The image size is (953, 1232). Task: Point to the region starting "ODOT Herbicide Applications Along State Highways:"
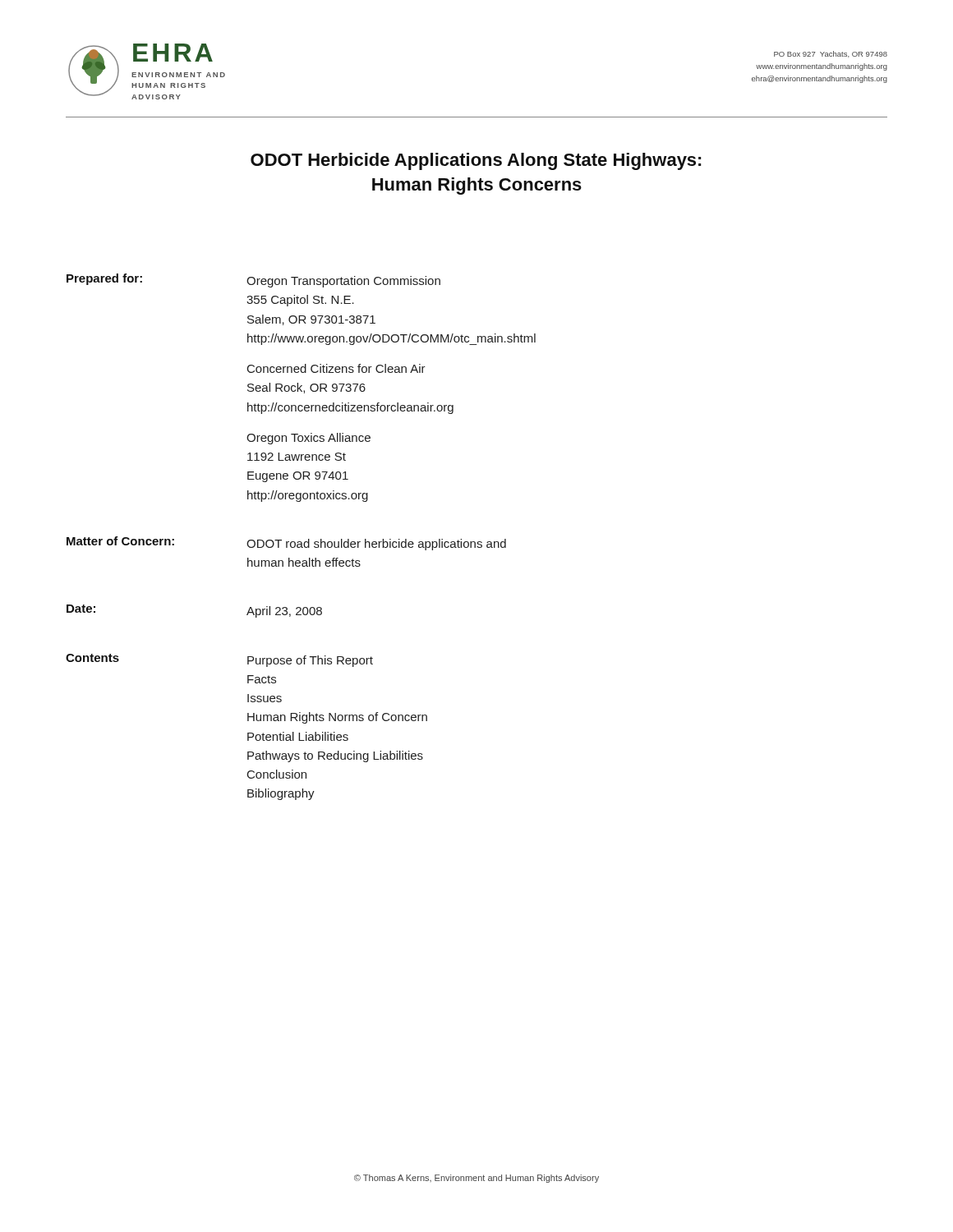pos(476,172)
